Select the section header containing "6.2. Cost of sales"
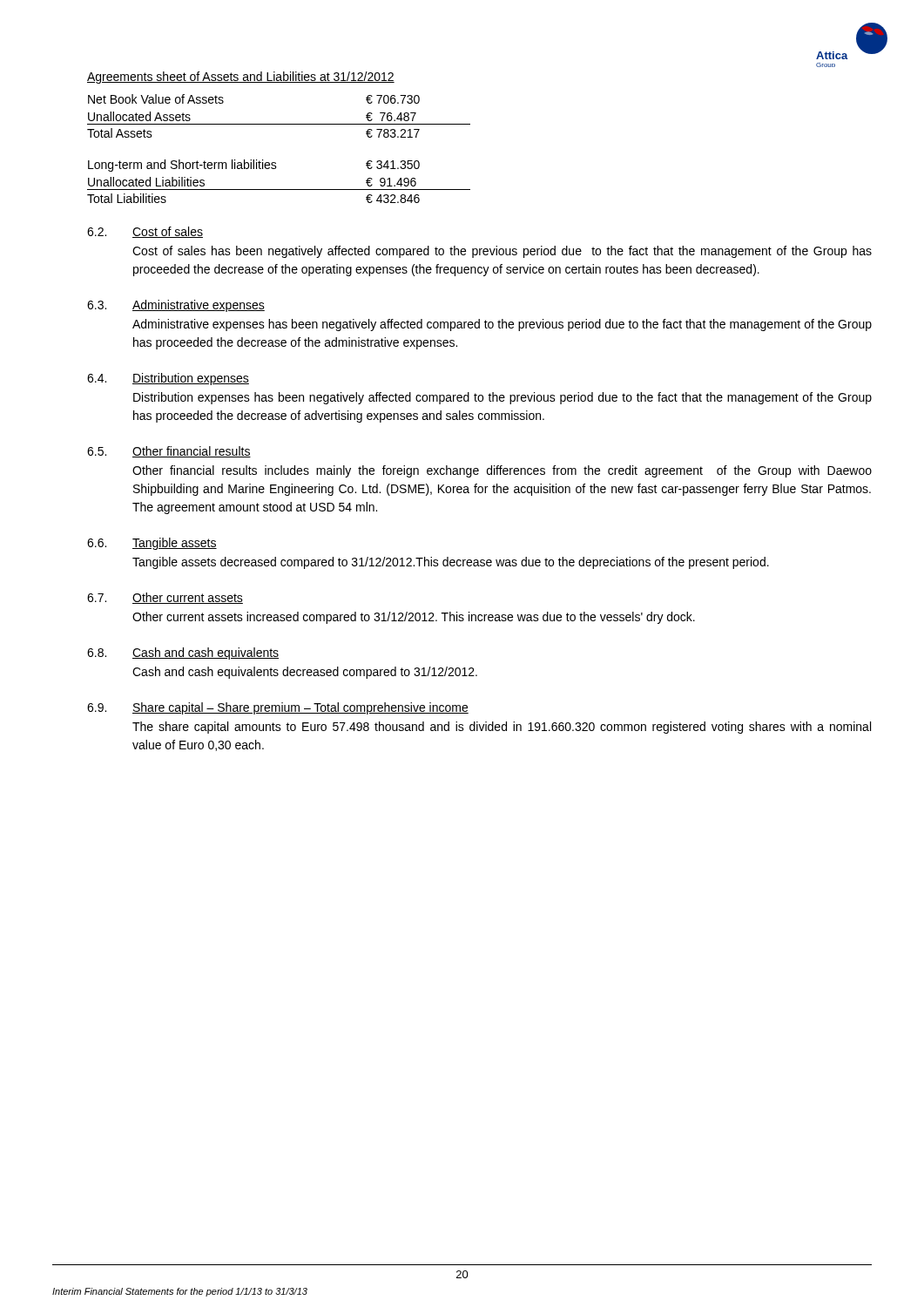 [x=145, y=232]
